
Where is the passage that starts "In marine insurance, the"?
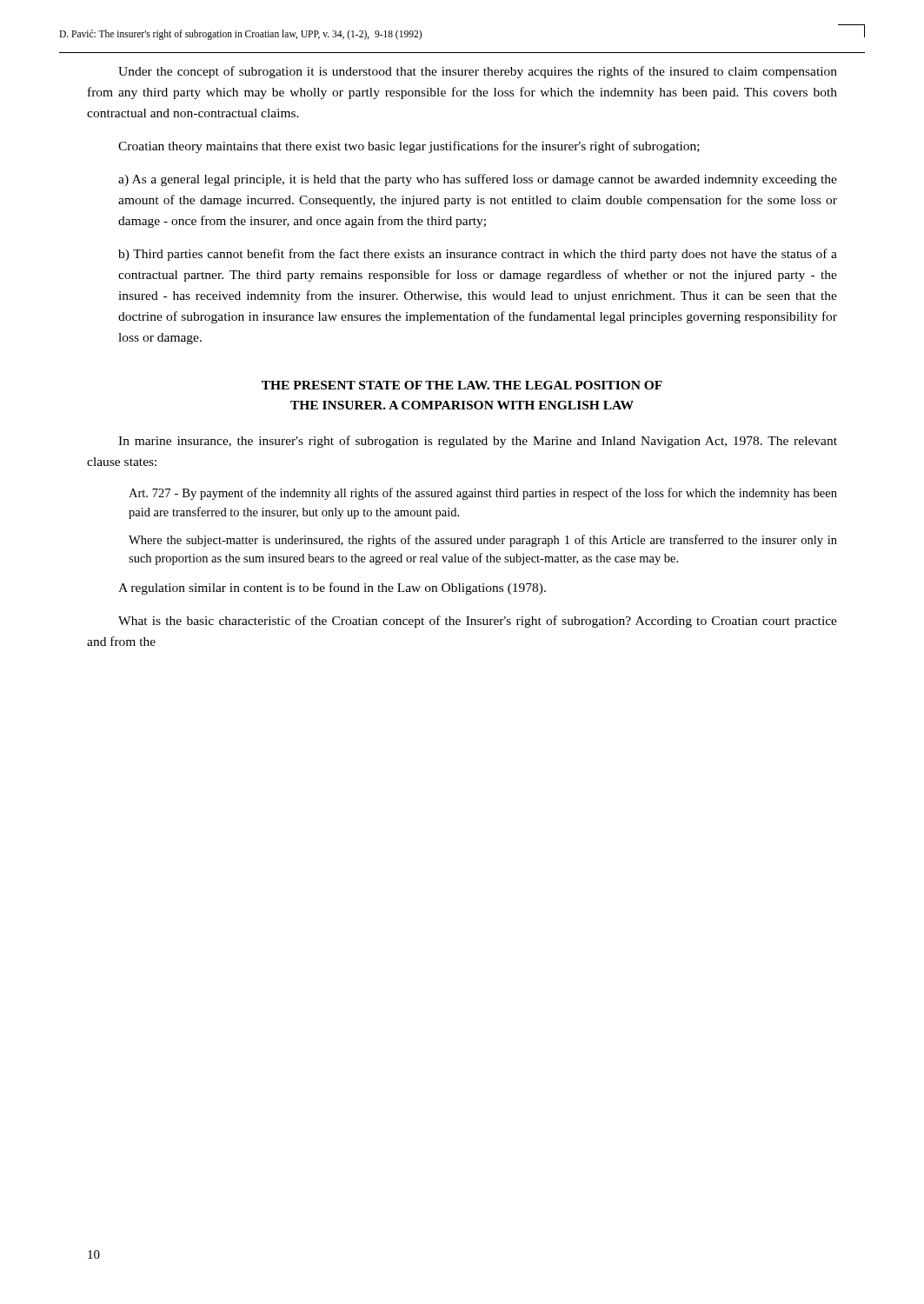coord(462,451)
